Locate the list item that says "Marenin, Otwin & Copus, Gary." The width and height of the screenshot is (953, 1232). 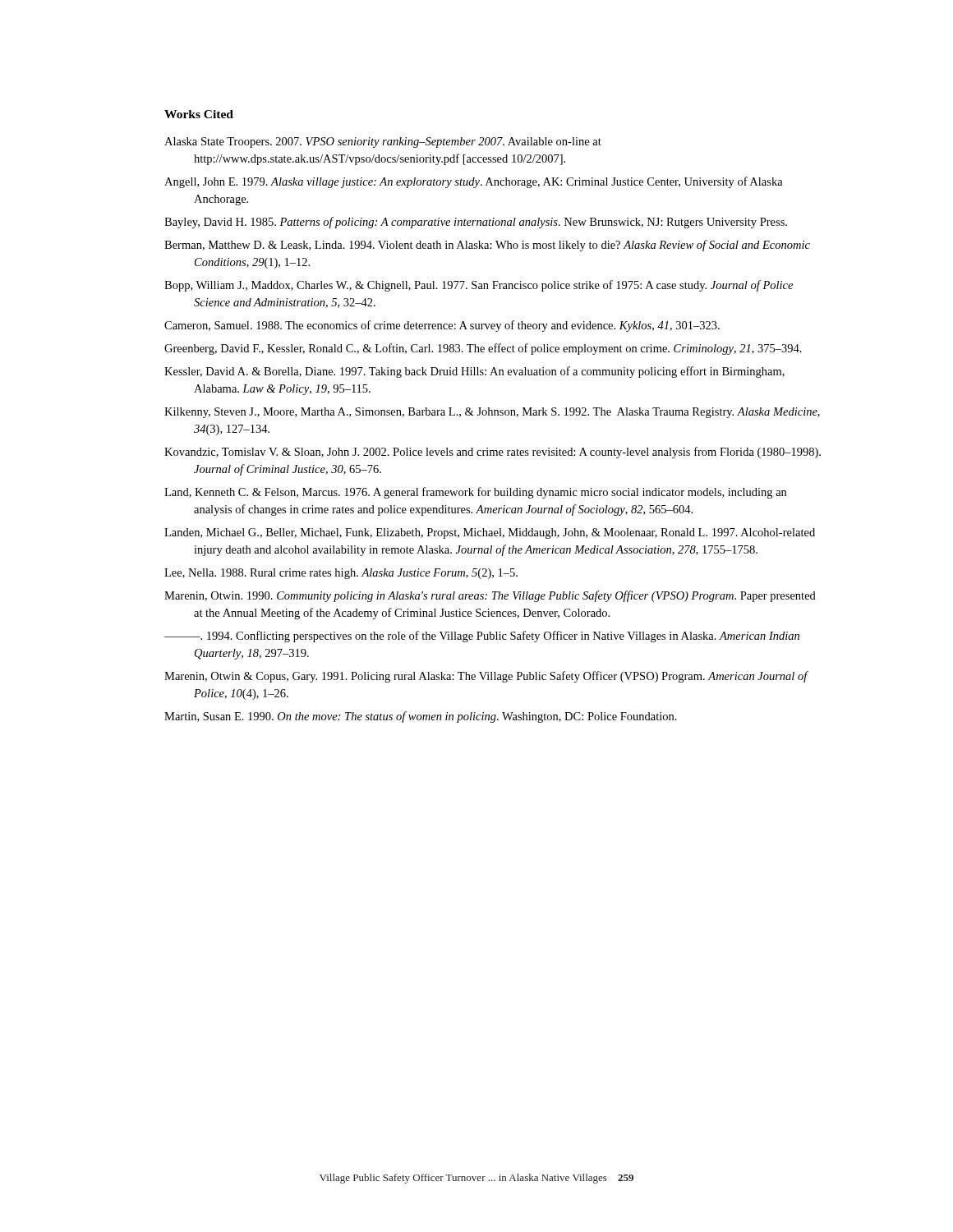tap(486, 685)
